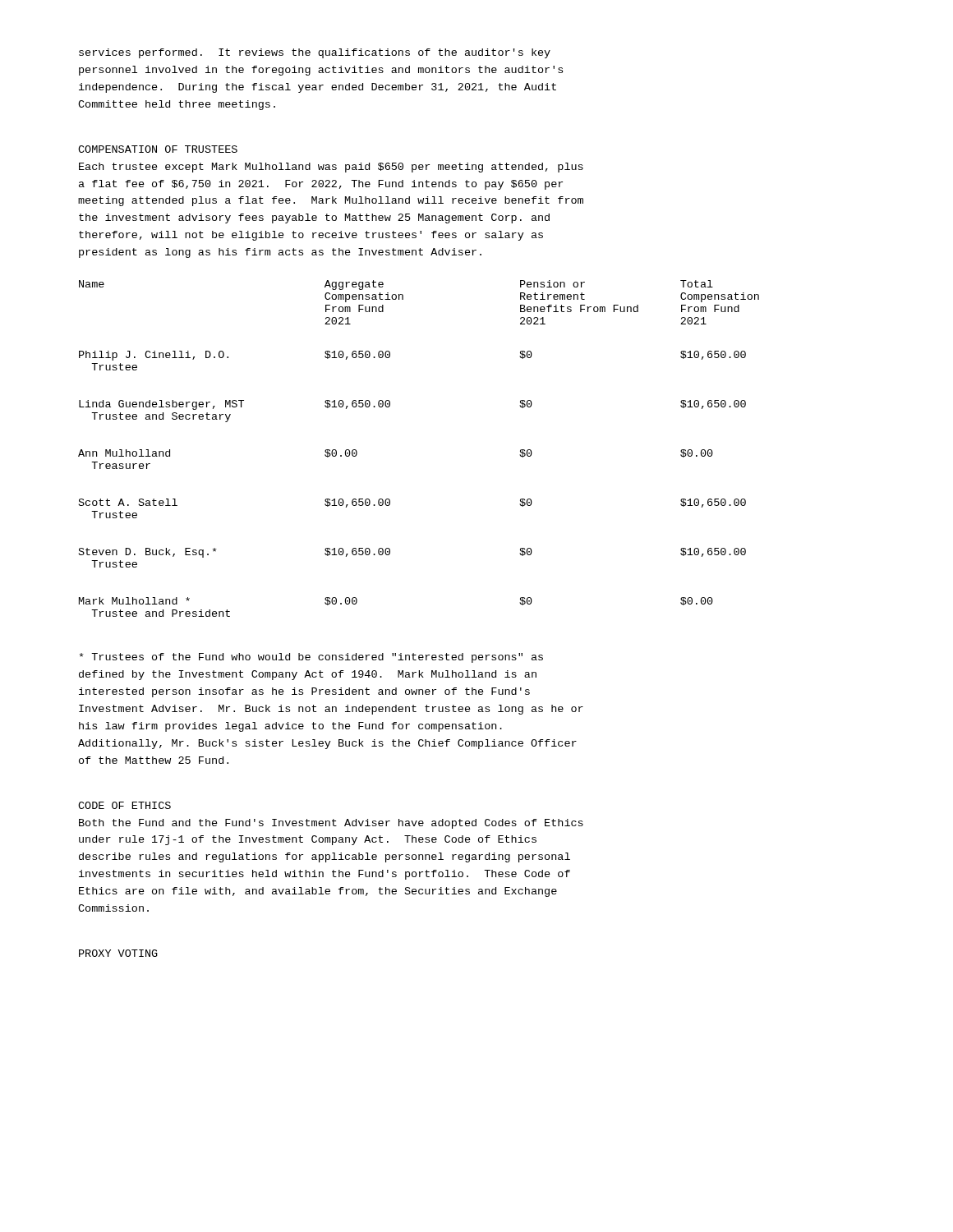
Task: Locate the section header that says "PROXY VOTING"
Action: (118, 954)
